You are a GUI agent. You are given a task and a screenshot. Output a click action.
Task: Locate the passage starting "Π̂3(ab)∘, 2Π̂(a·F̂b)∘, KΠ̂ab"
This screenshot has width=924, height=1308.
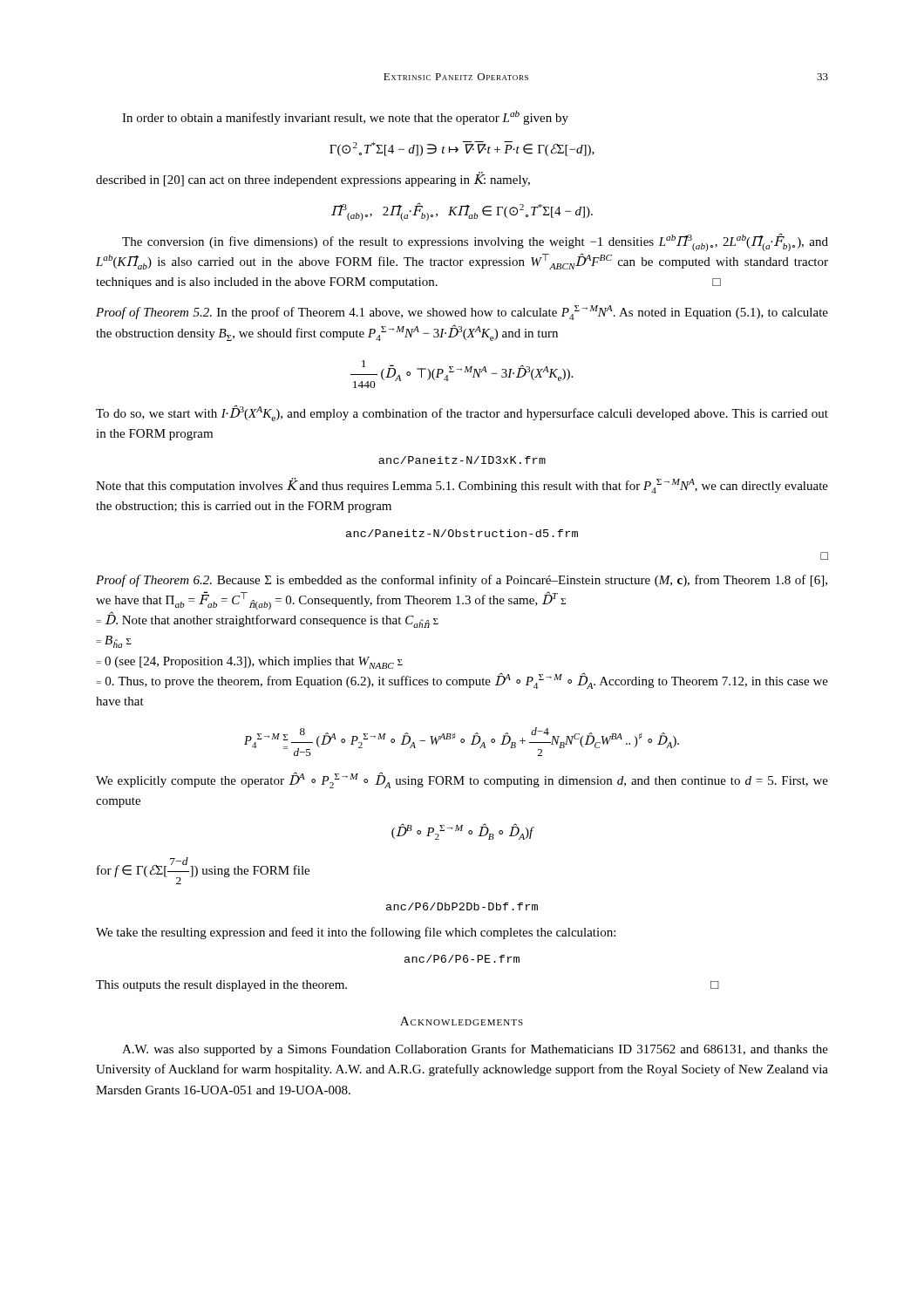[x=462, y=212]
